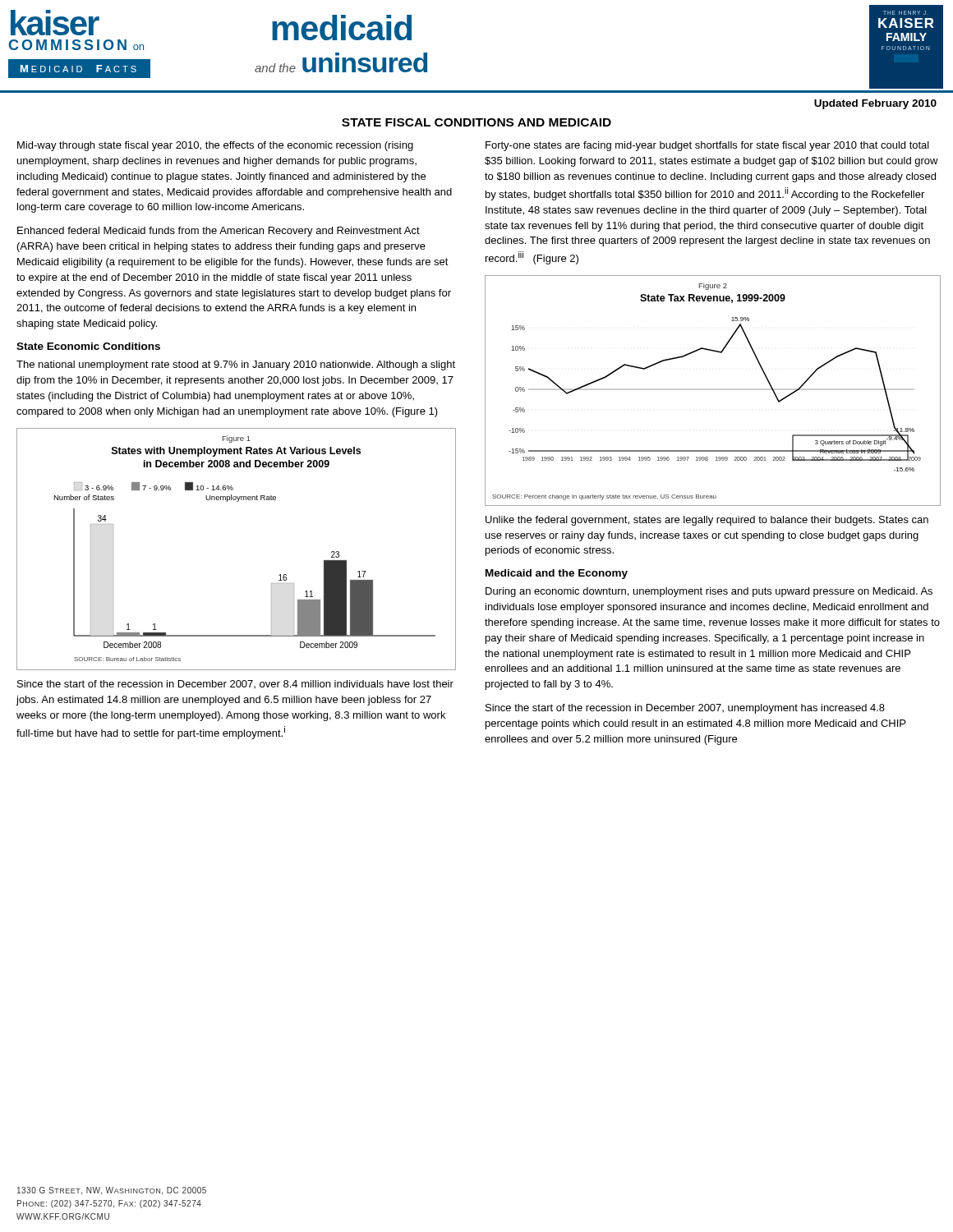Navigate to the text block starting "Forty-one states are facing mid-year budget shortfalls for"
The height and width of the screenshot is (1232, 953).
click(x=711, y=202)
